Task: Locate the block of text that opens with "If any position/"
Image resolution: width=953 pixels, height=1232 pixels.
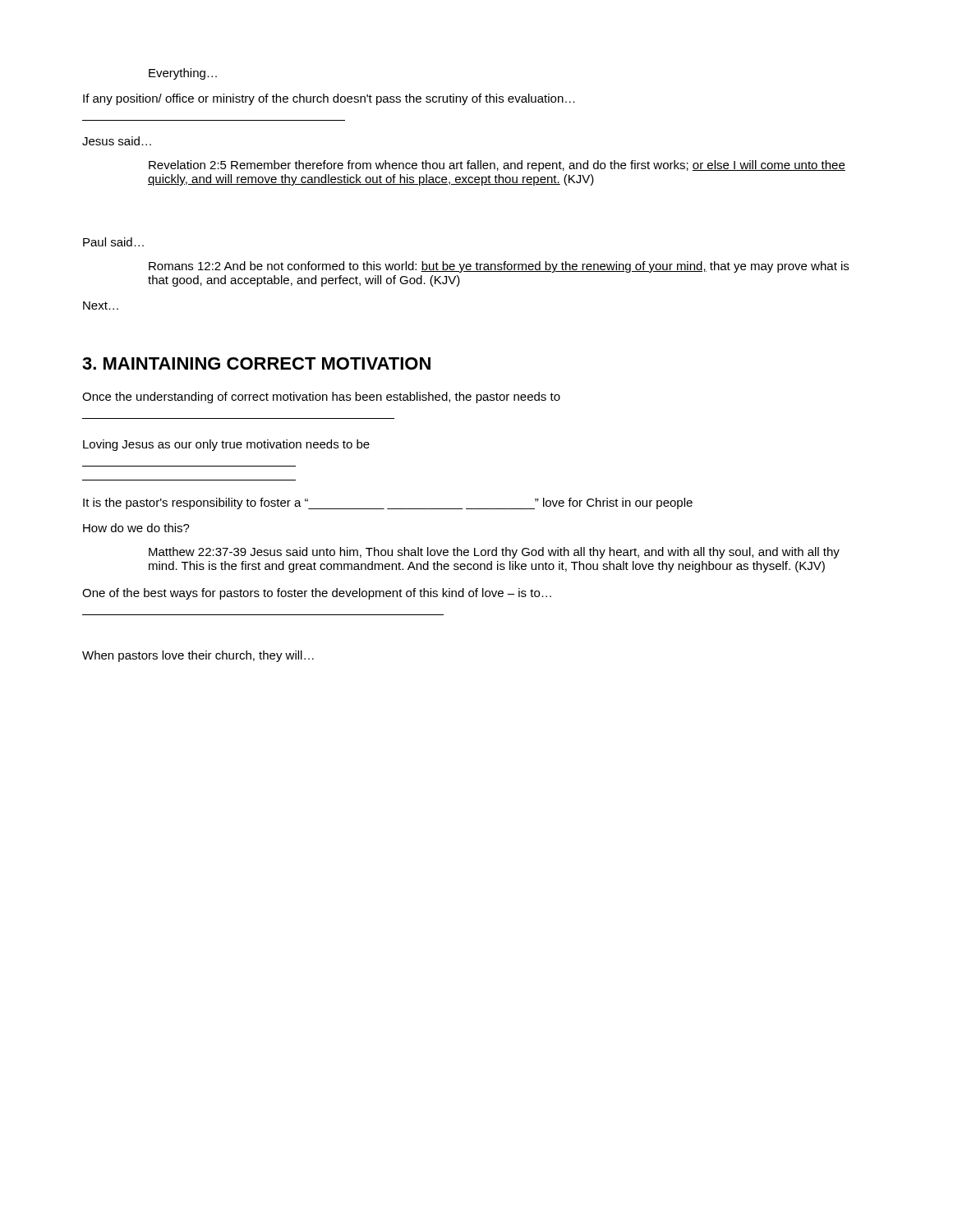Action: click(329, 98)
